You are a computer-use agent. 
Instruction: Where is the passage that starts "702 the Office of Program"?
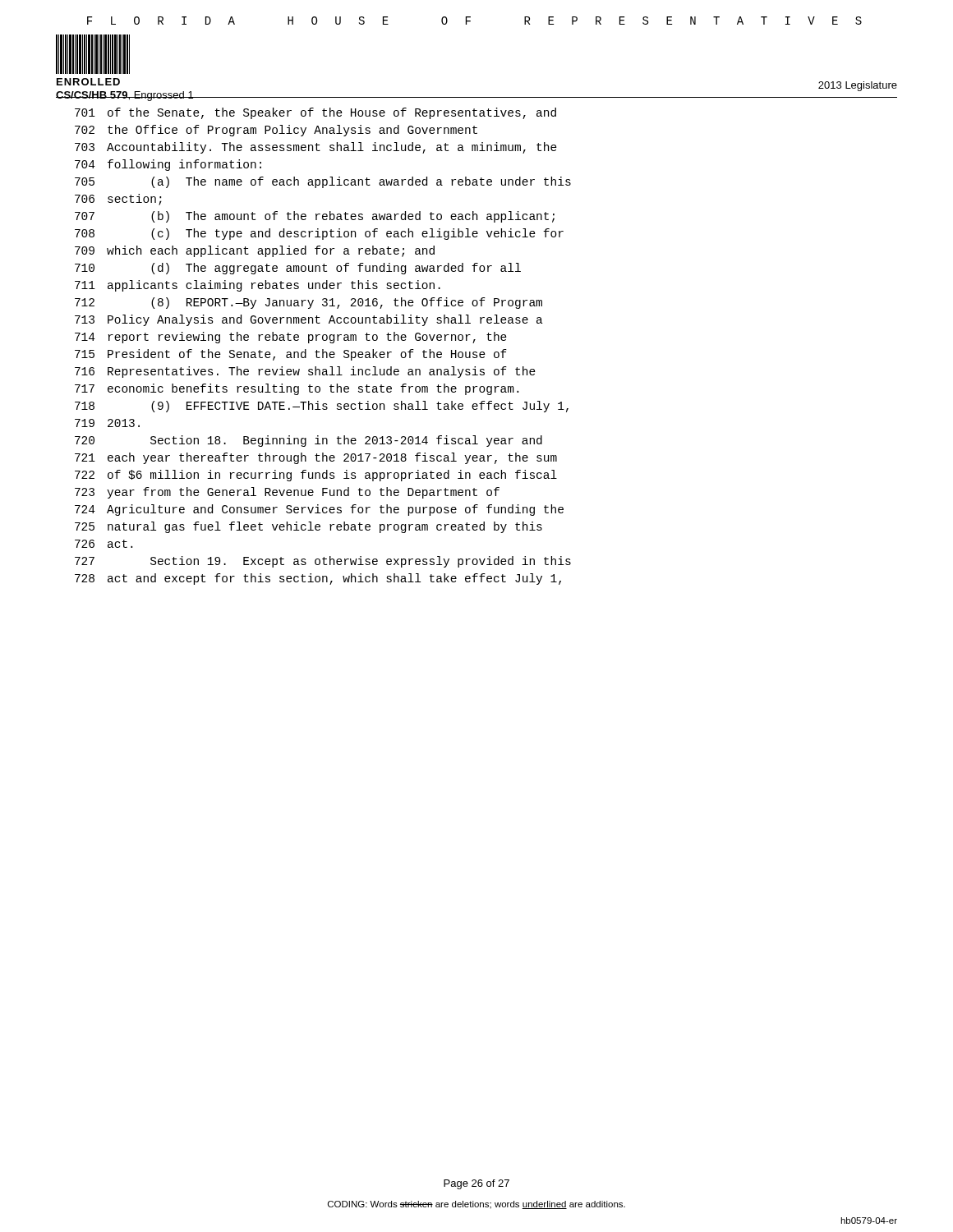click(476, 131)
